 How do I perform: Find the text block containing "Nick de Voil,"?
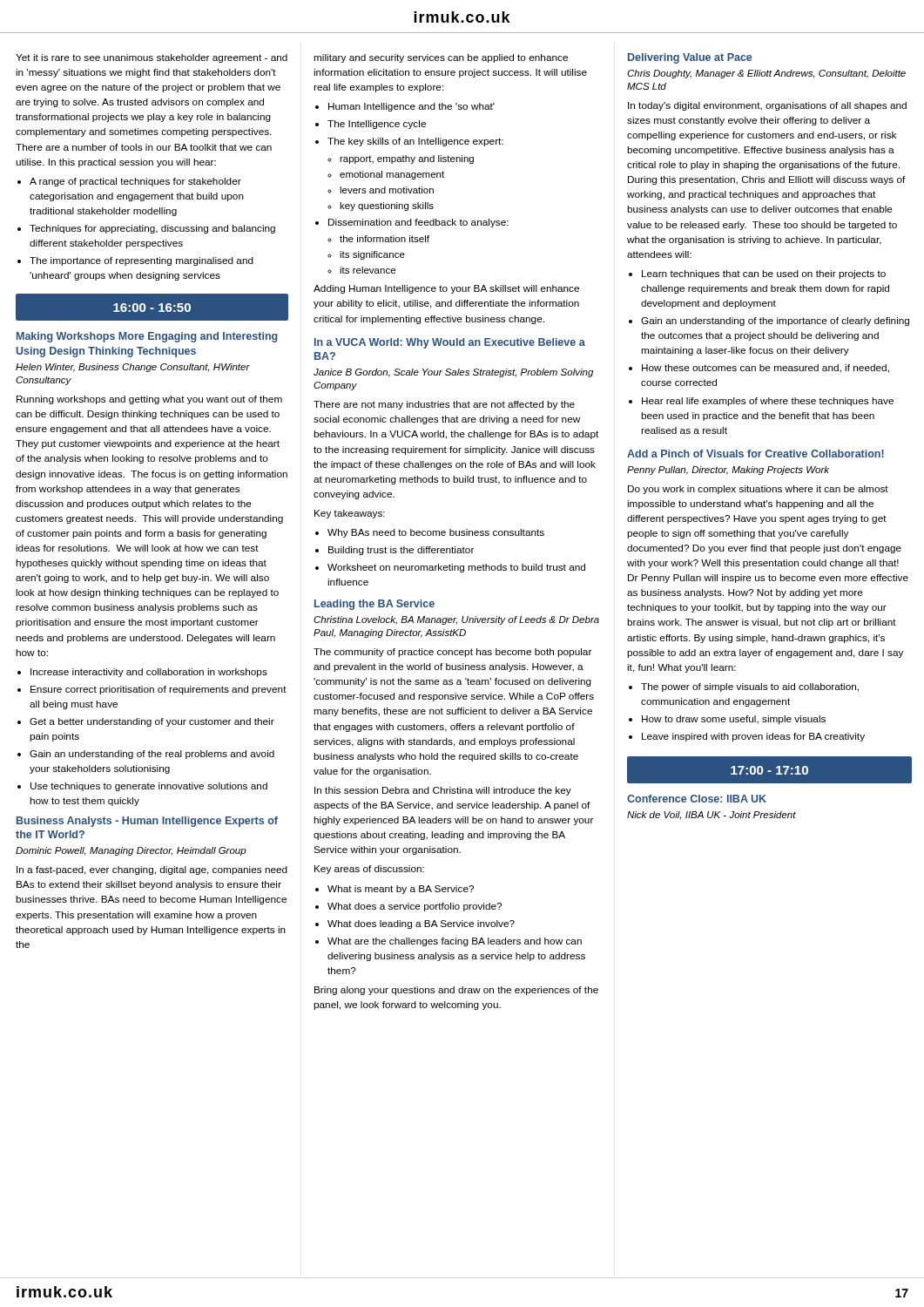[x=711, y=815]
